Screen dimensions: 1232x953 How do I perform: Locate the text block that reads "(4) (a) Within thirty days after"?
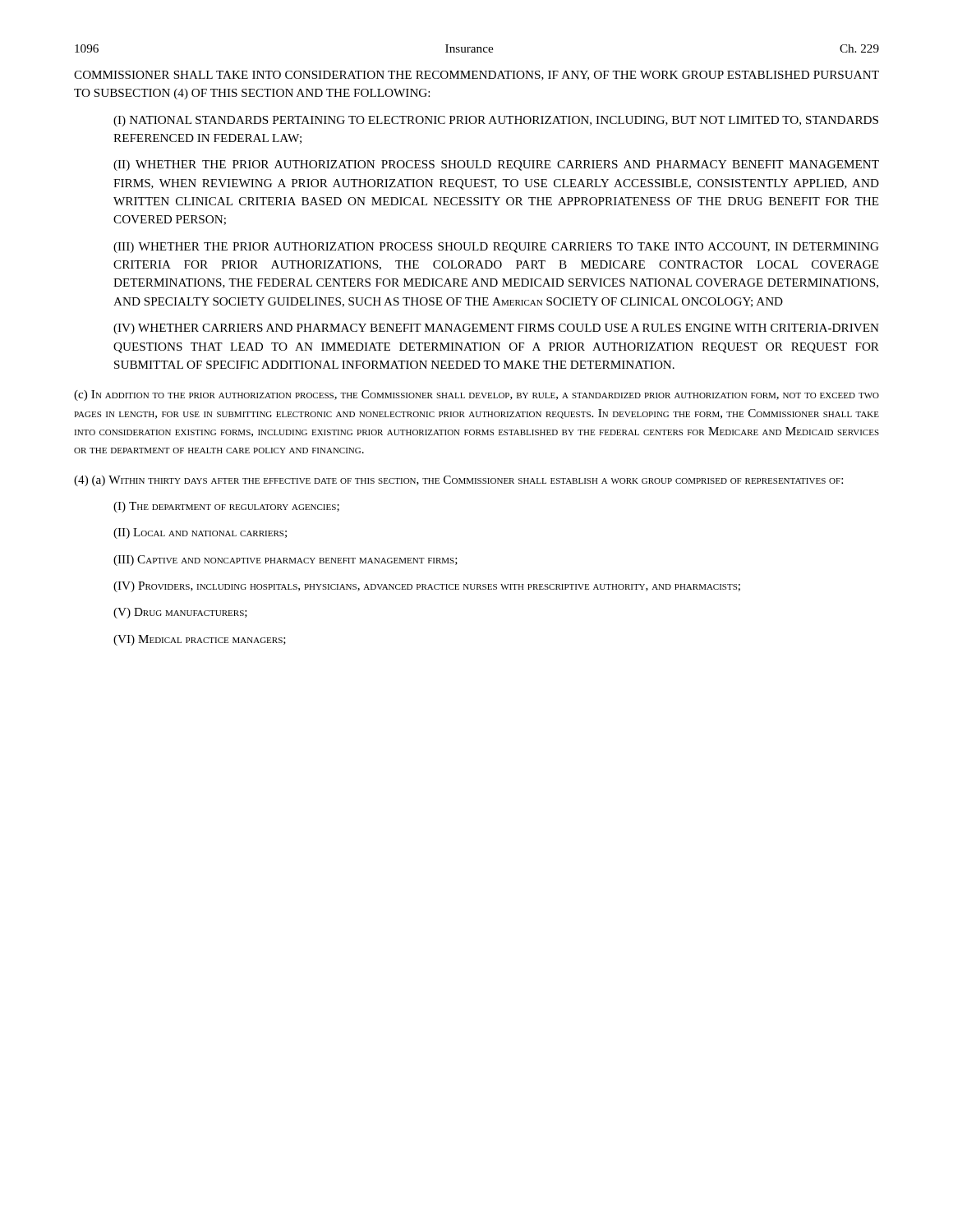click(459, 479)
